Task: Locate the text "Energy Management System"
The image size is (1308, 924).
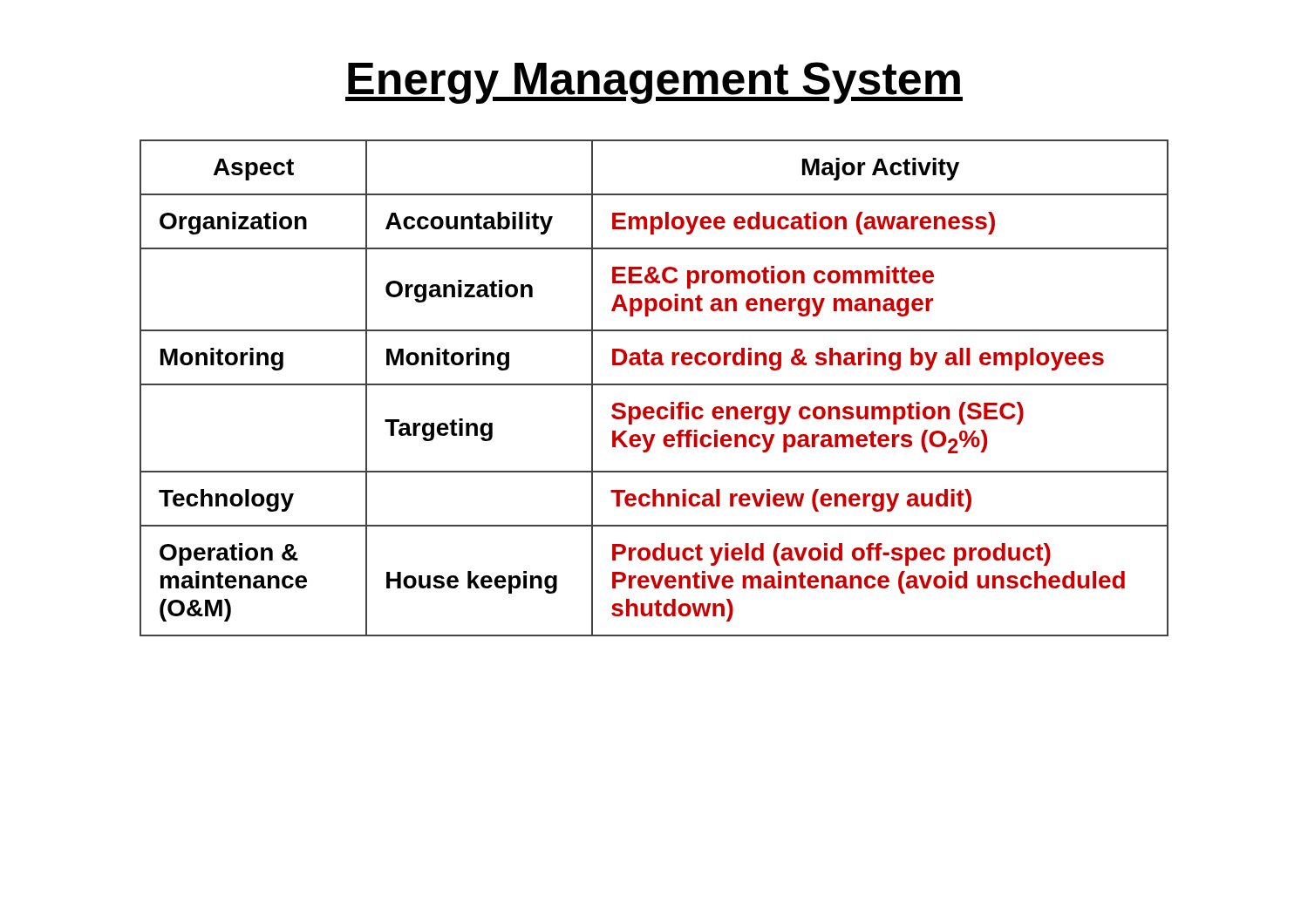Action: coord(654,78)
